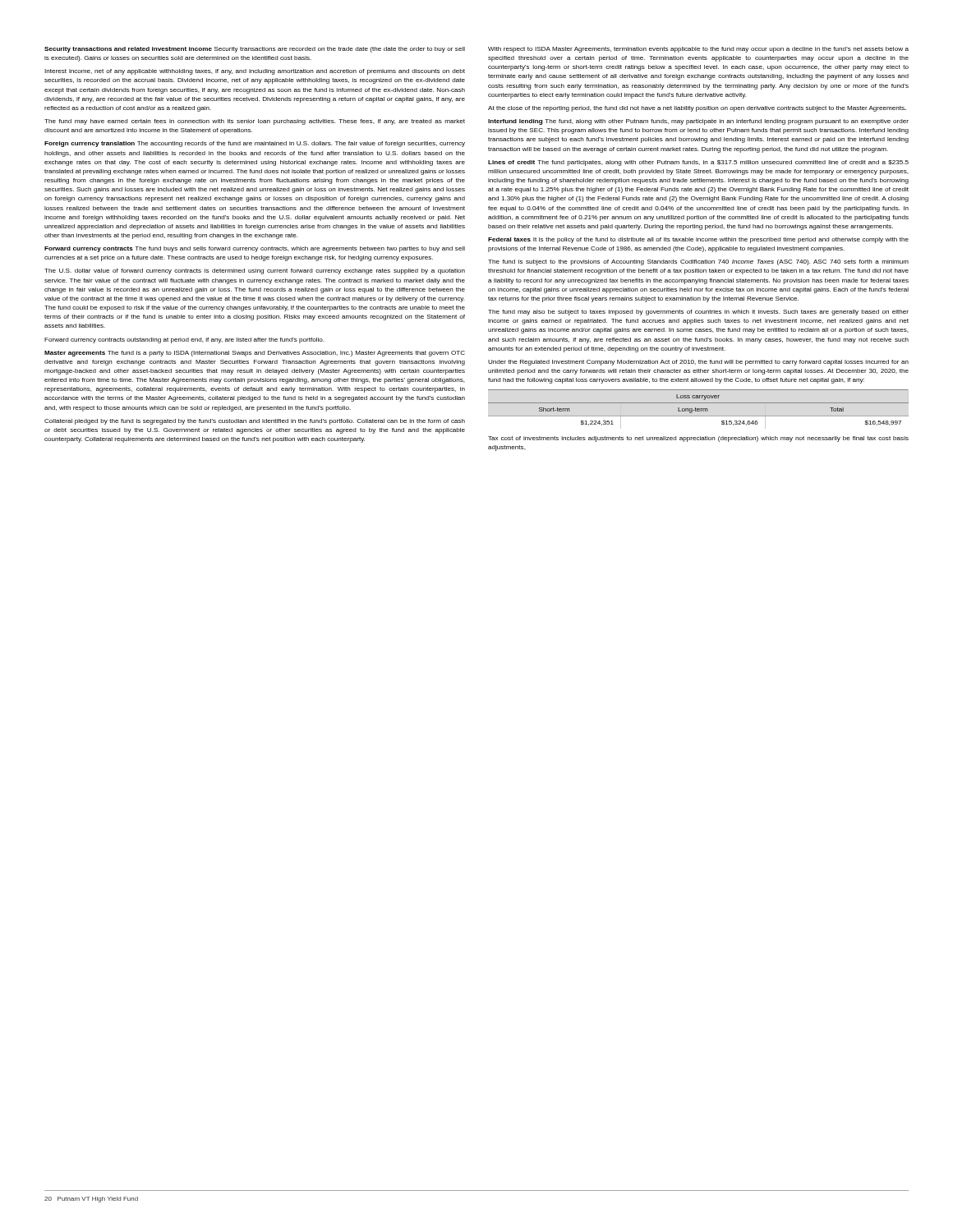Find the block on this page that starts "Interest income, net of any applicable withholding"
This screenshot has width=953, height=1232.
(x=255, y=90)
